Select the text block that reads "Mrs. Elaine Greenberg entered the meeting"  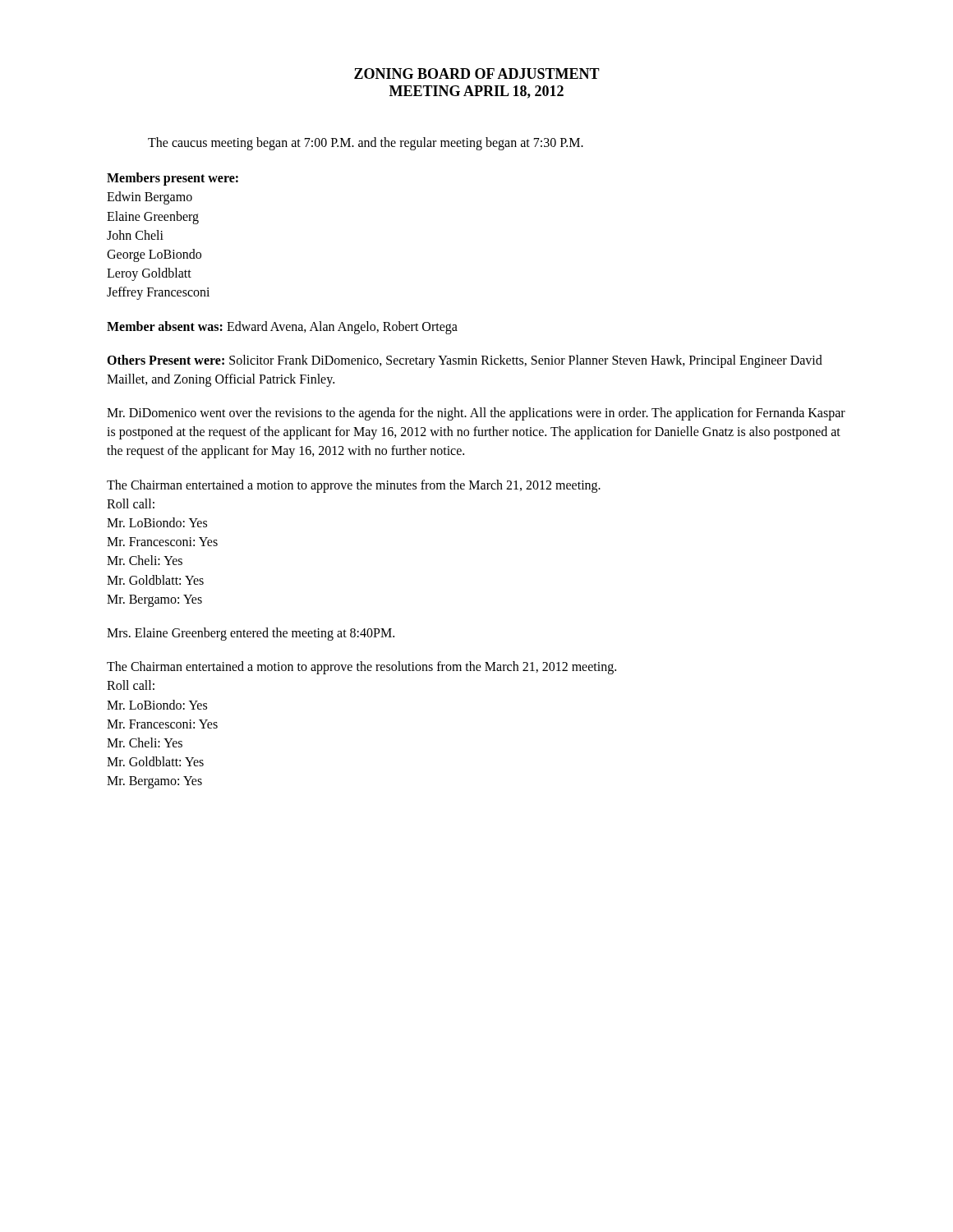[251, 634]
